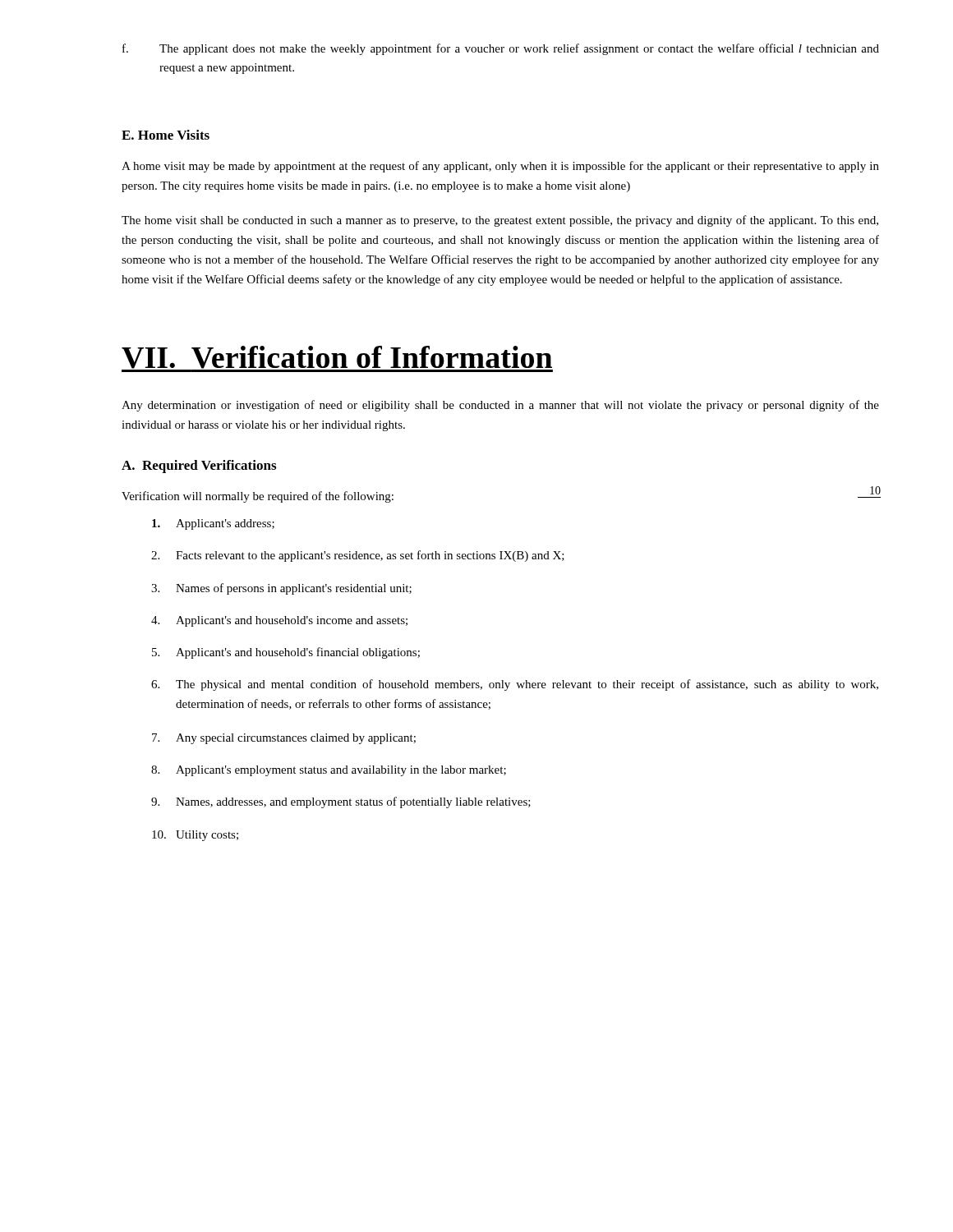Click on the text block starting "9. Names, addresses, and employment status"
Screen dimensions: 1232x953
coord(515,802)
